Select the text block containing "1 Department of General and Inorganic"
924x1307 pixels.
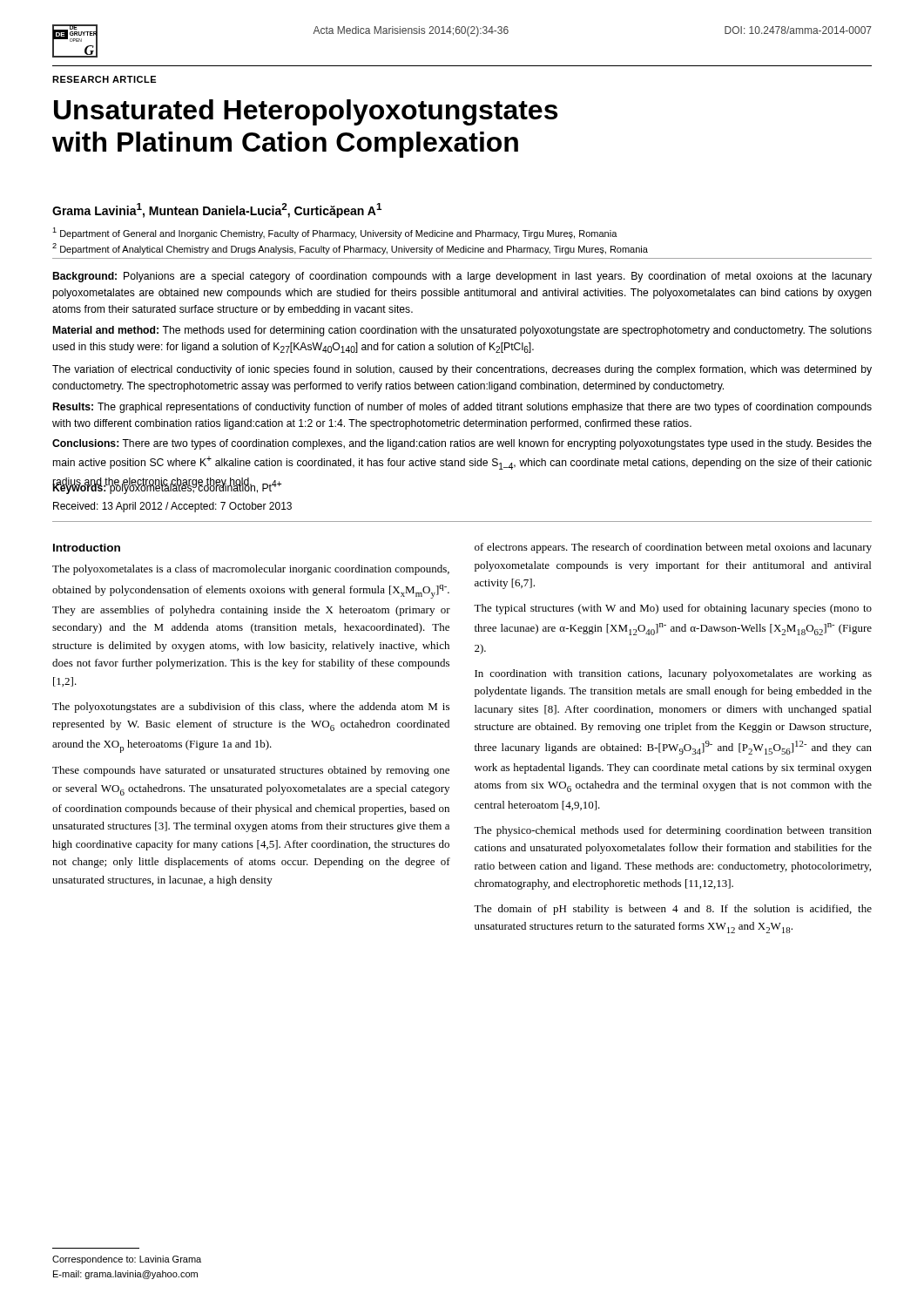tap(350, 240)
